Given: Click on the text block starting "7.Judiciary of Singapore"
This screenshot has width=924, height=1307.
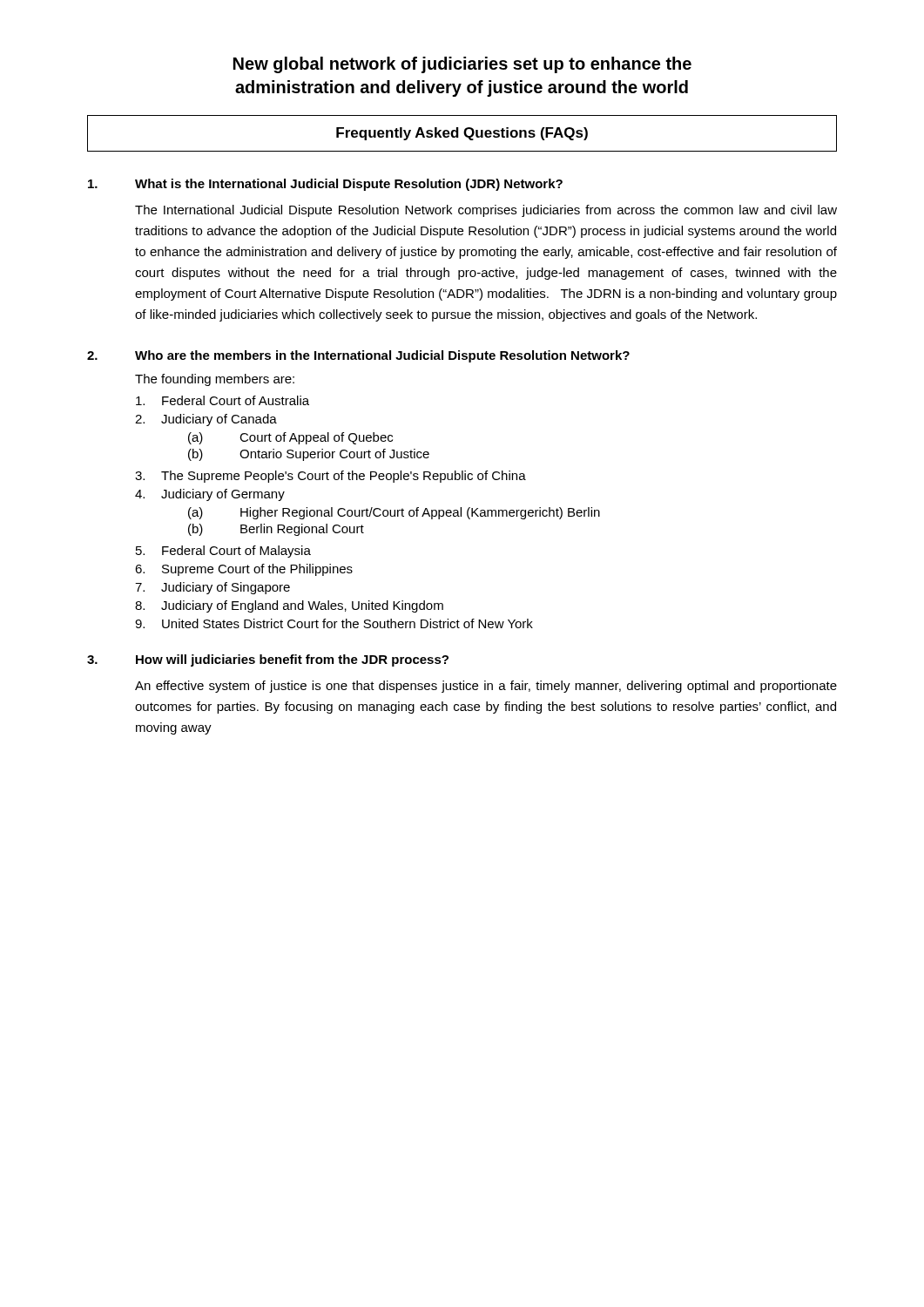Looking at the screenshot, I should [212, 588].
